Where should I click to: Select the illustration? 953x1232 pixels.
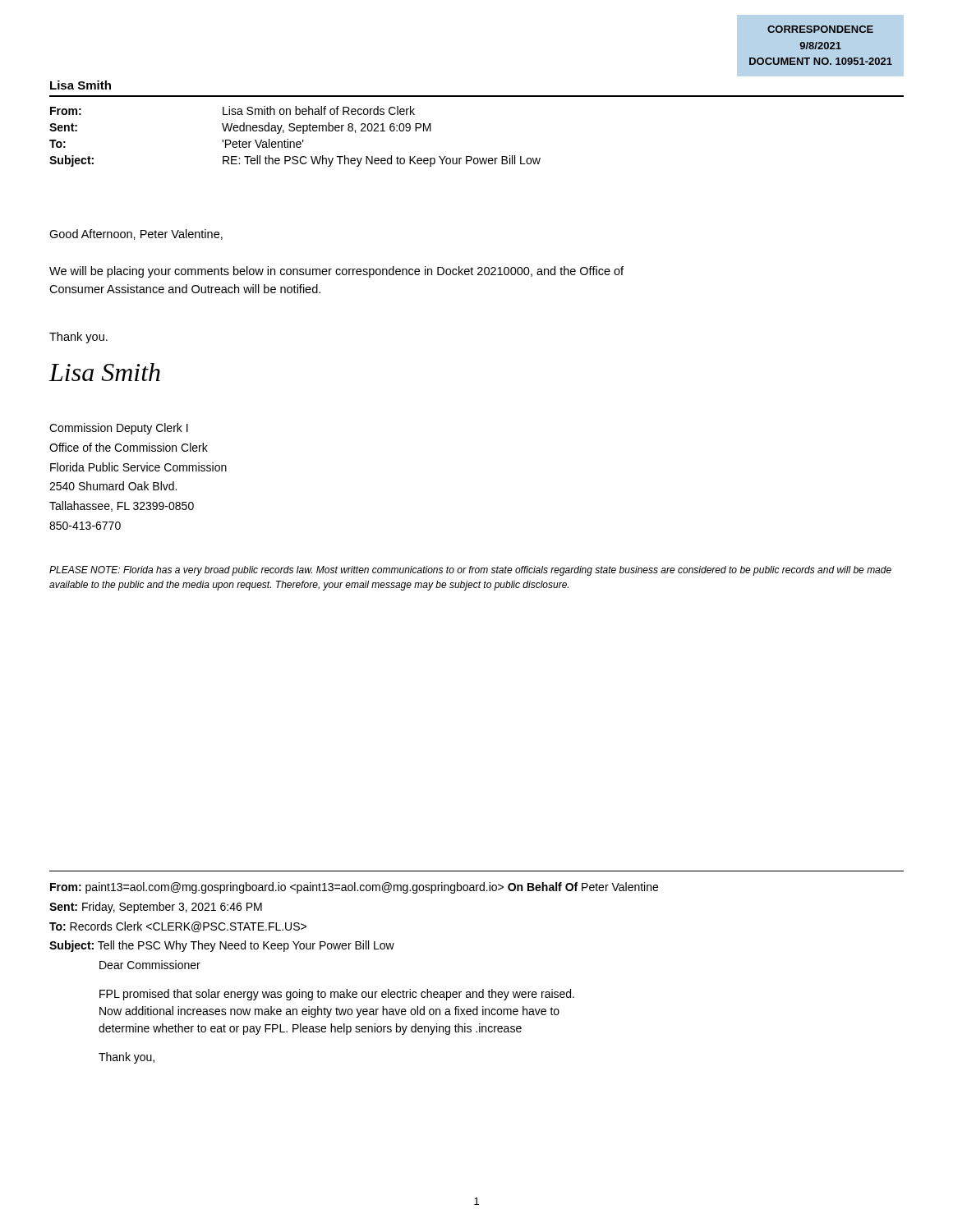click(x=105, y=372)
